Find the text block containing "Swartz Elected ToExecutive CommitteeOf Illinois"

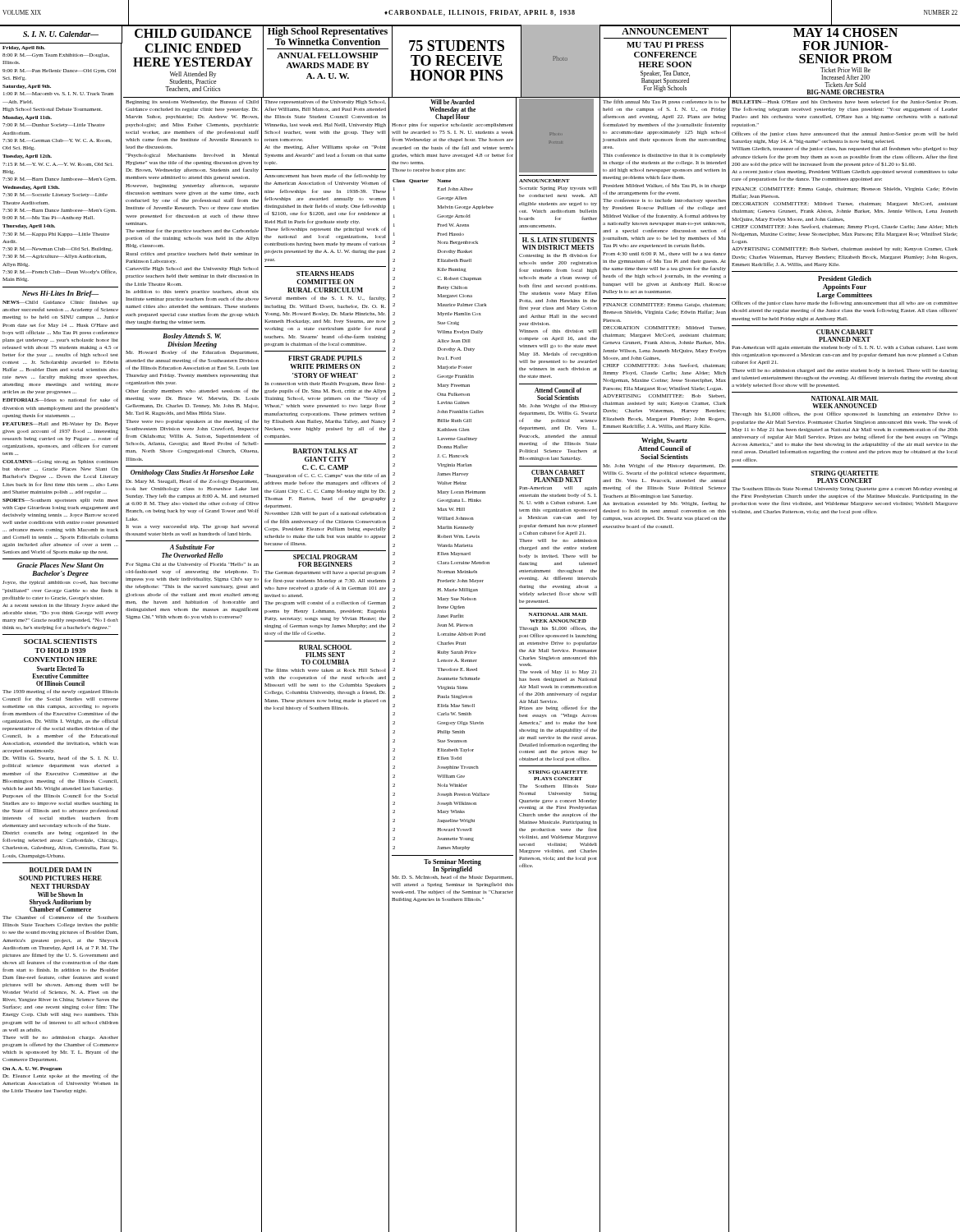60,676
